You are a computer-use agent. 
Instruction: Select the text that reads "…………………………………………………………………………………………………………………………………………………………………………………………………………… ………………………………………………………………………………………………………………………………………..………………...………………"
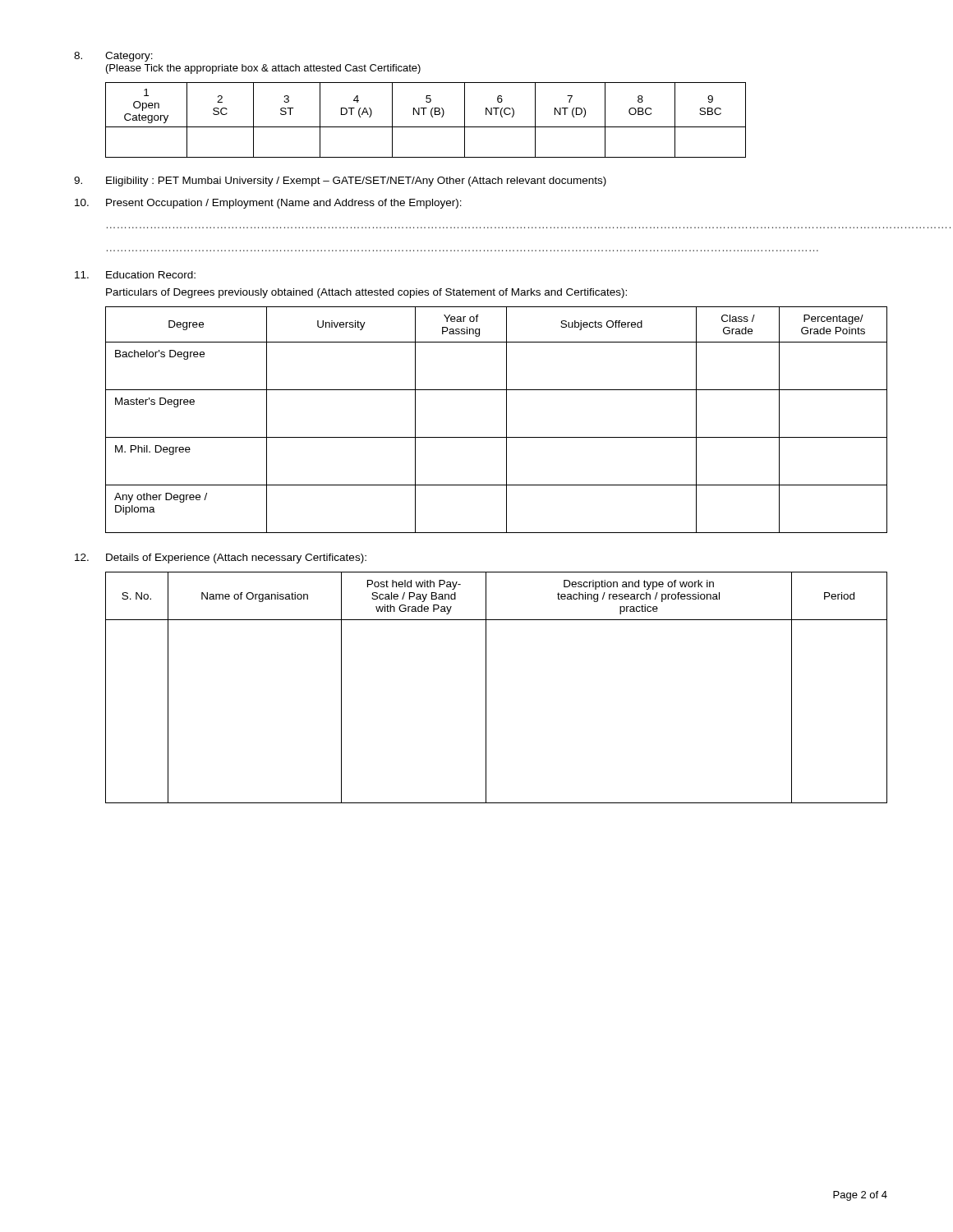click(x=496, y=236)
